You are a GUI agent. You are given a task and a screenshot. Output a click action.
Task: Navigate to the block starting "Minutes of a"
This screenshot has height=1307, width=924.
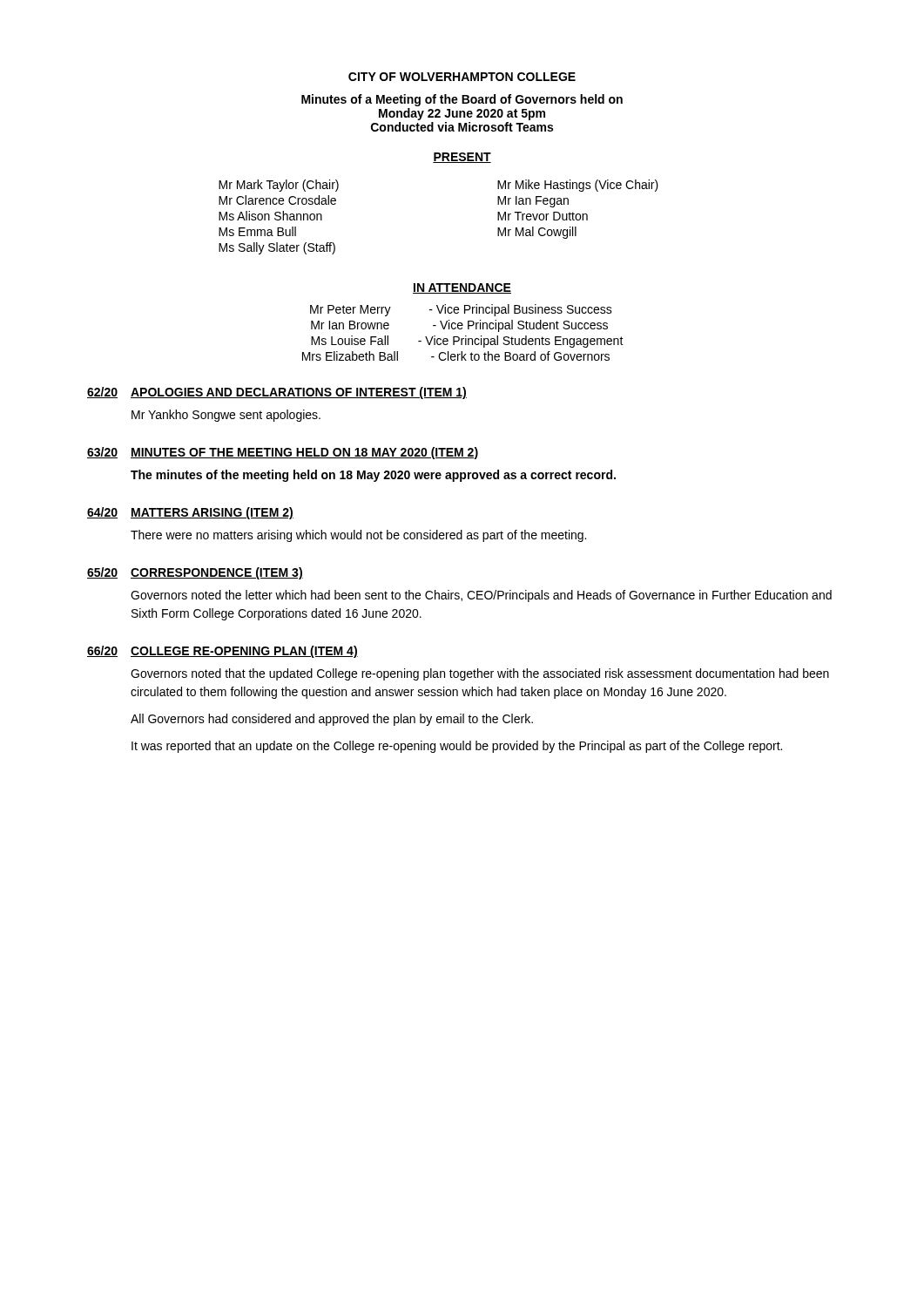click(462, 113)
